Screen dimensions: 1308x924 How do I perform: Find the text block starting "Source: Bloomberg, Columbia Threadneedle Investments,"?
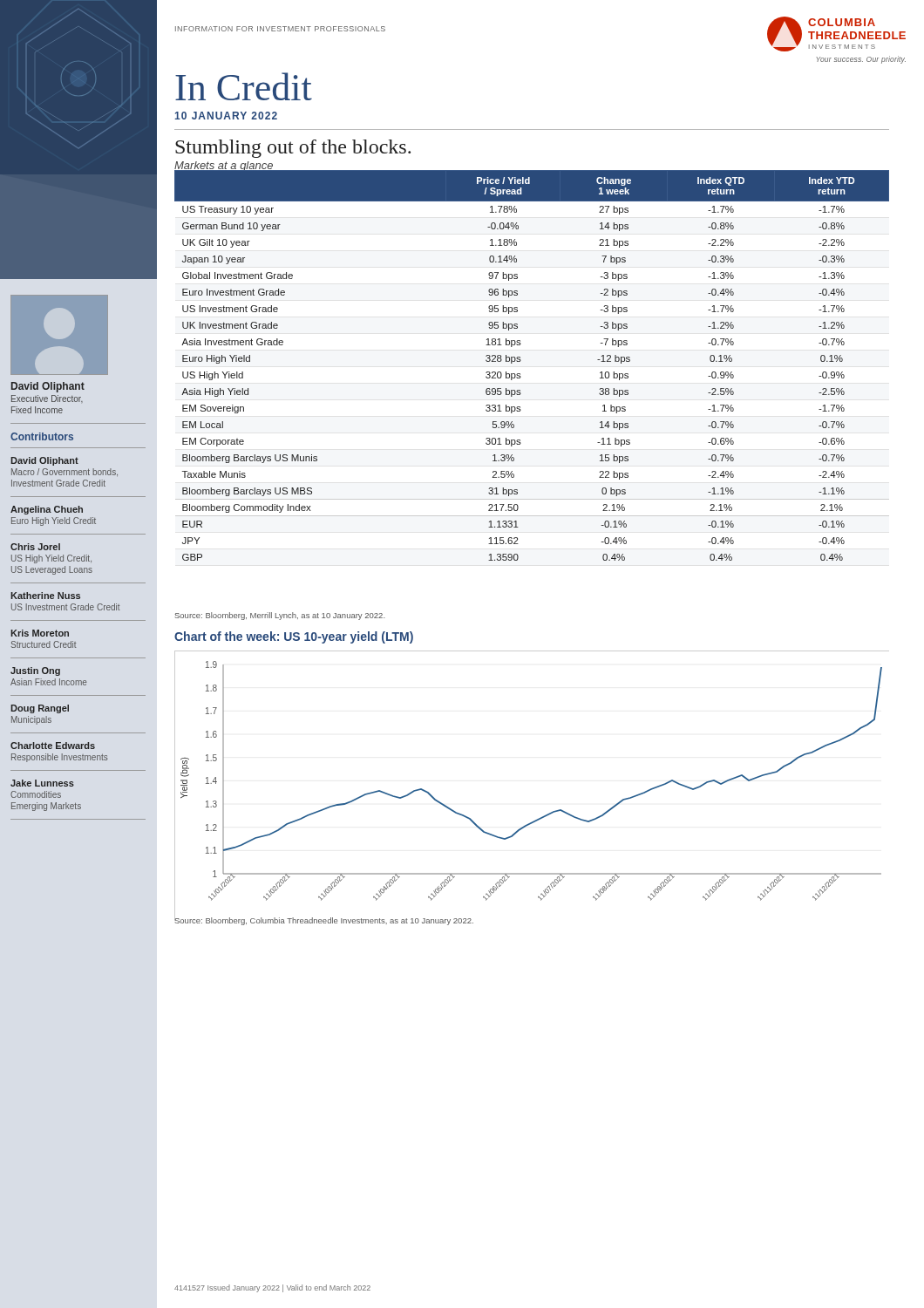324,920
